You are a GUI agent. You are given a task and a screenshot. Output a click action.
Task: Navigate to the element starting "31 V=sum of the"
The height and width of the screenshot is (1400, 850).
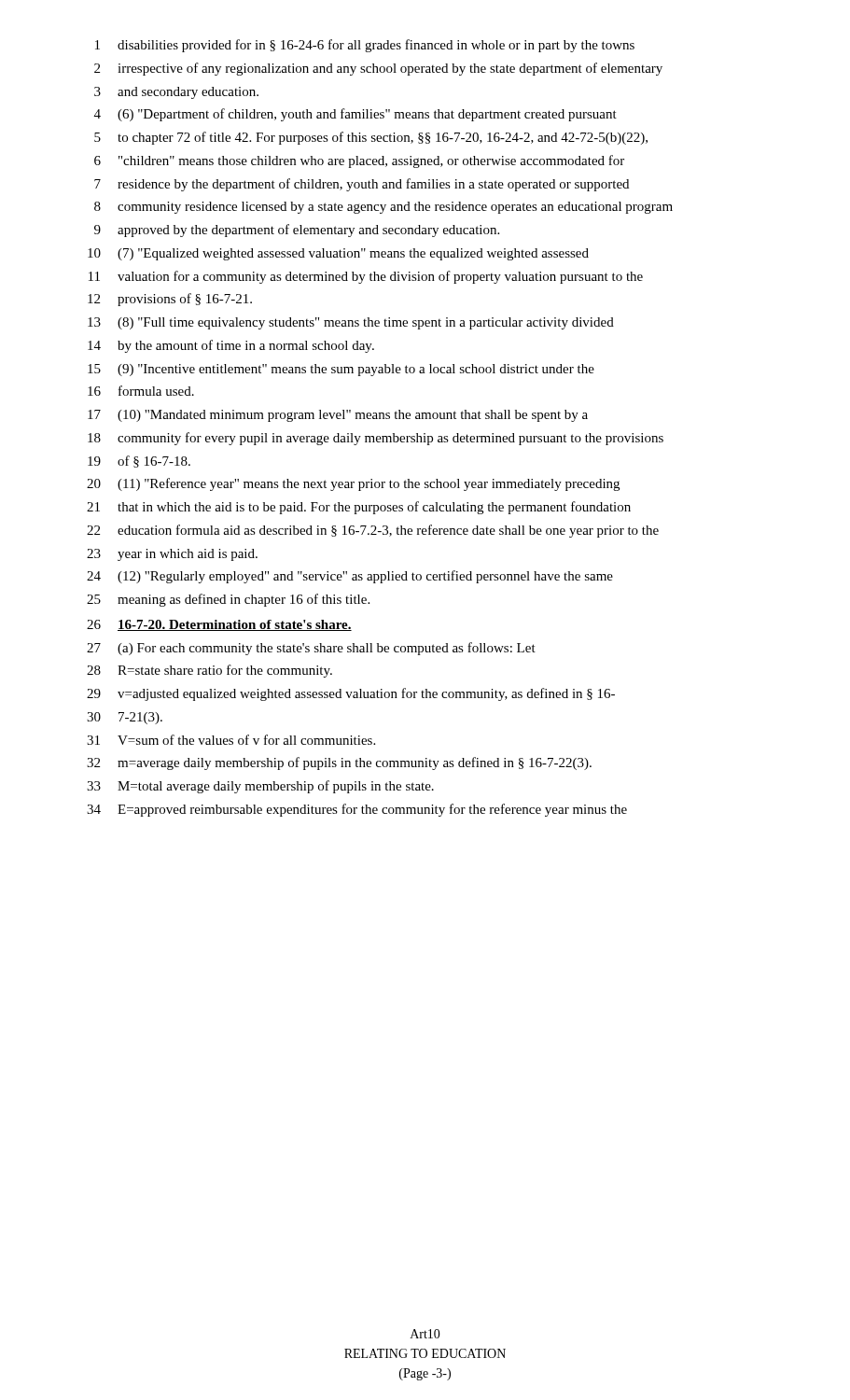(231, 740)
